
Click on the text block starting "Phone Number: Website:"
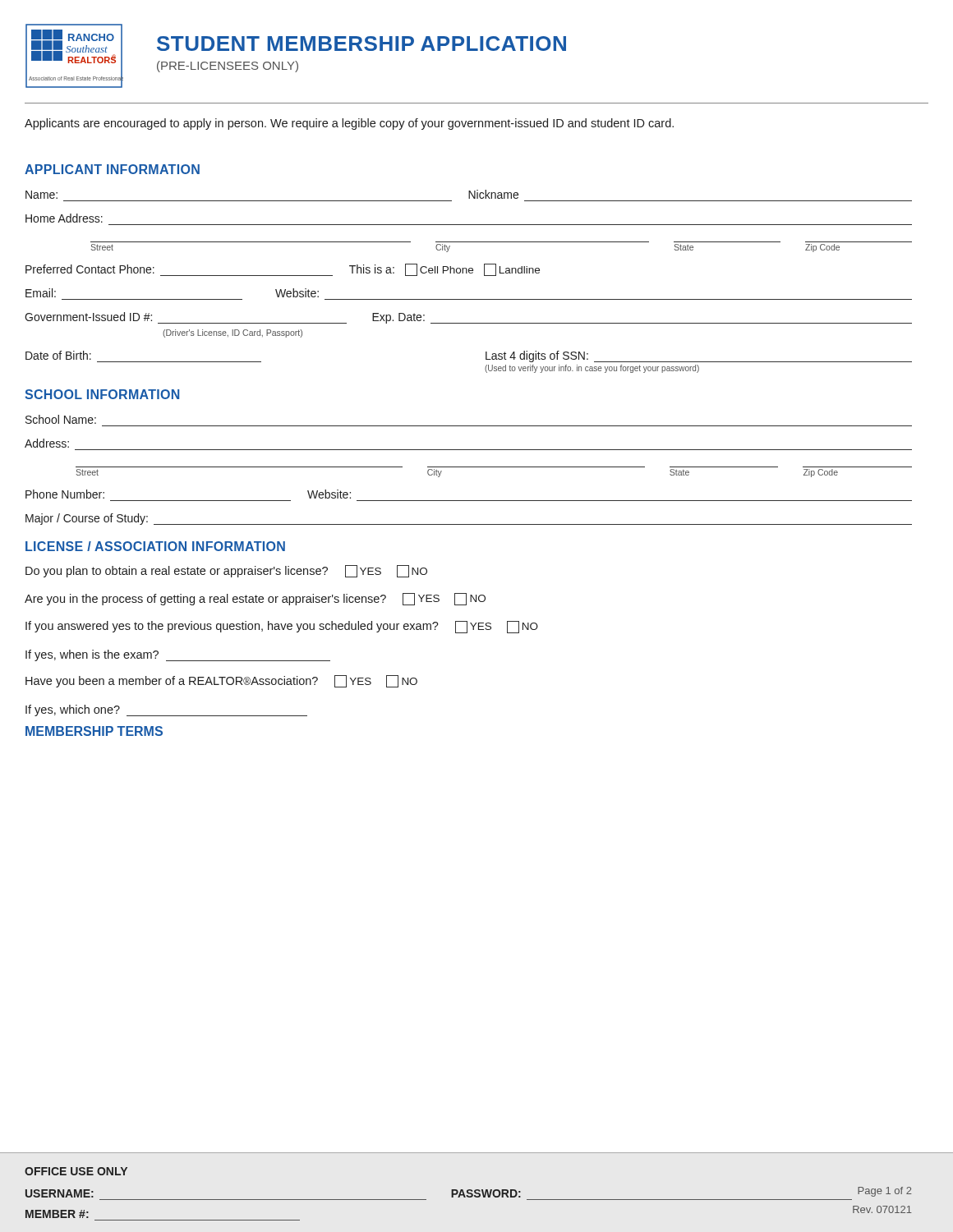pos(468,493)
